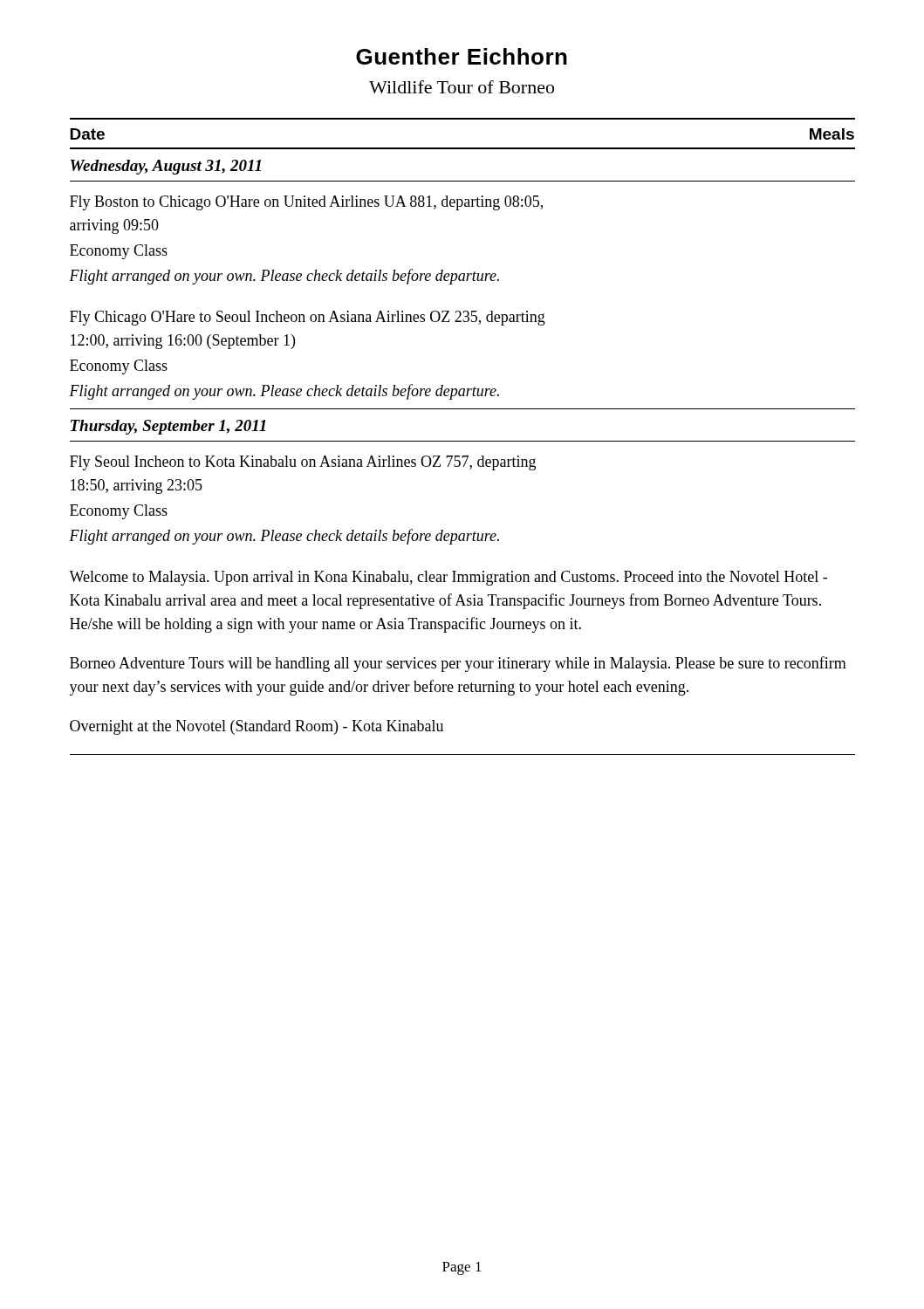This screenshot has width=924, height=1309.
Task: Point to the block beginning "Fly Chicago O'Hare to Seoul Incheon"
Action: (308, 318)
